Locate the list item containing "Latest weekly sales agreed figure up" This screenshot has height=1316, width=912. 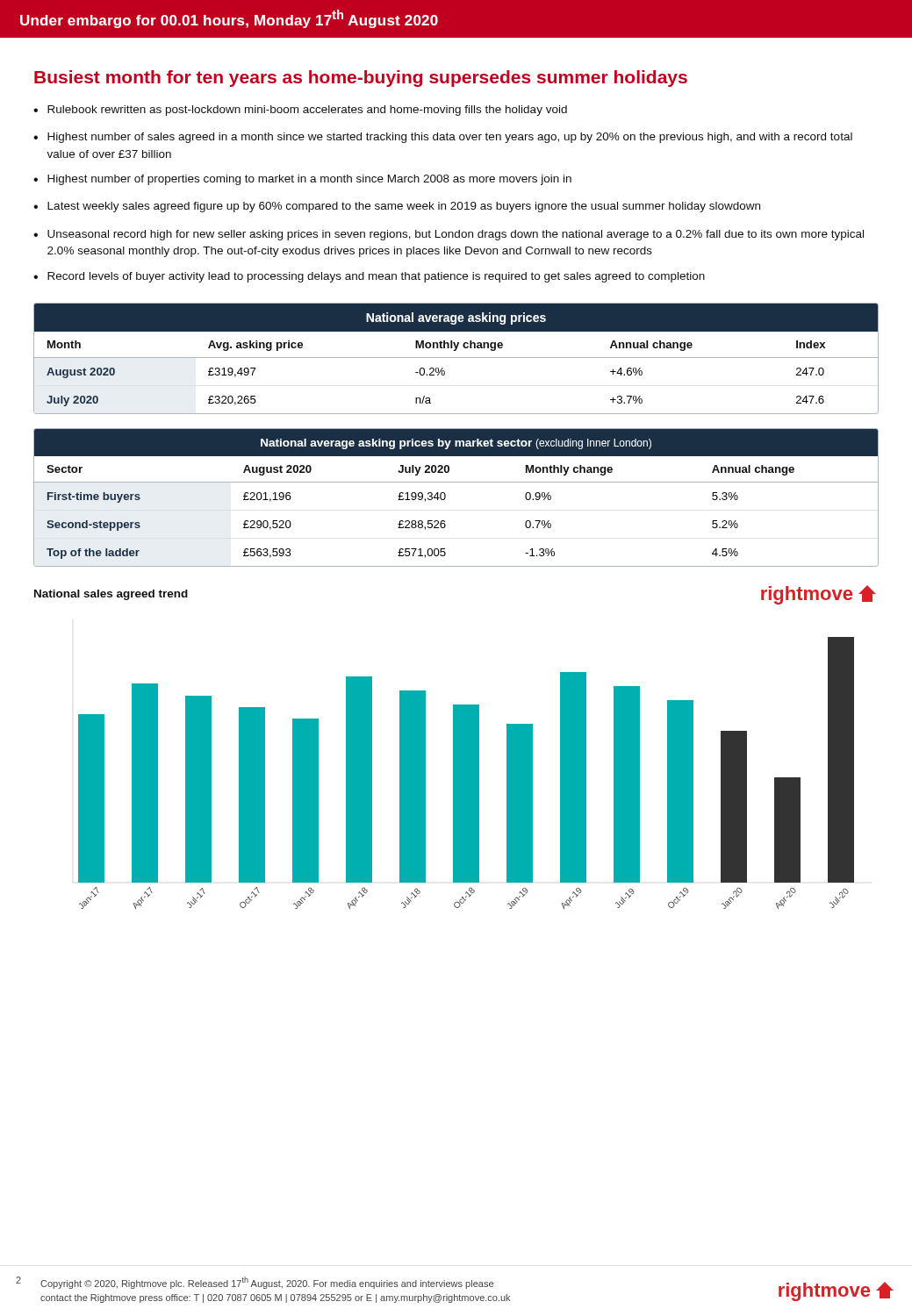click(x=404, y=206)
